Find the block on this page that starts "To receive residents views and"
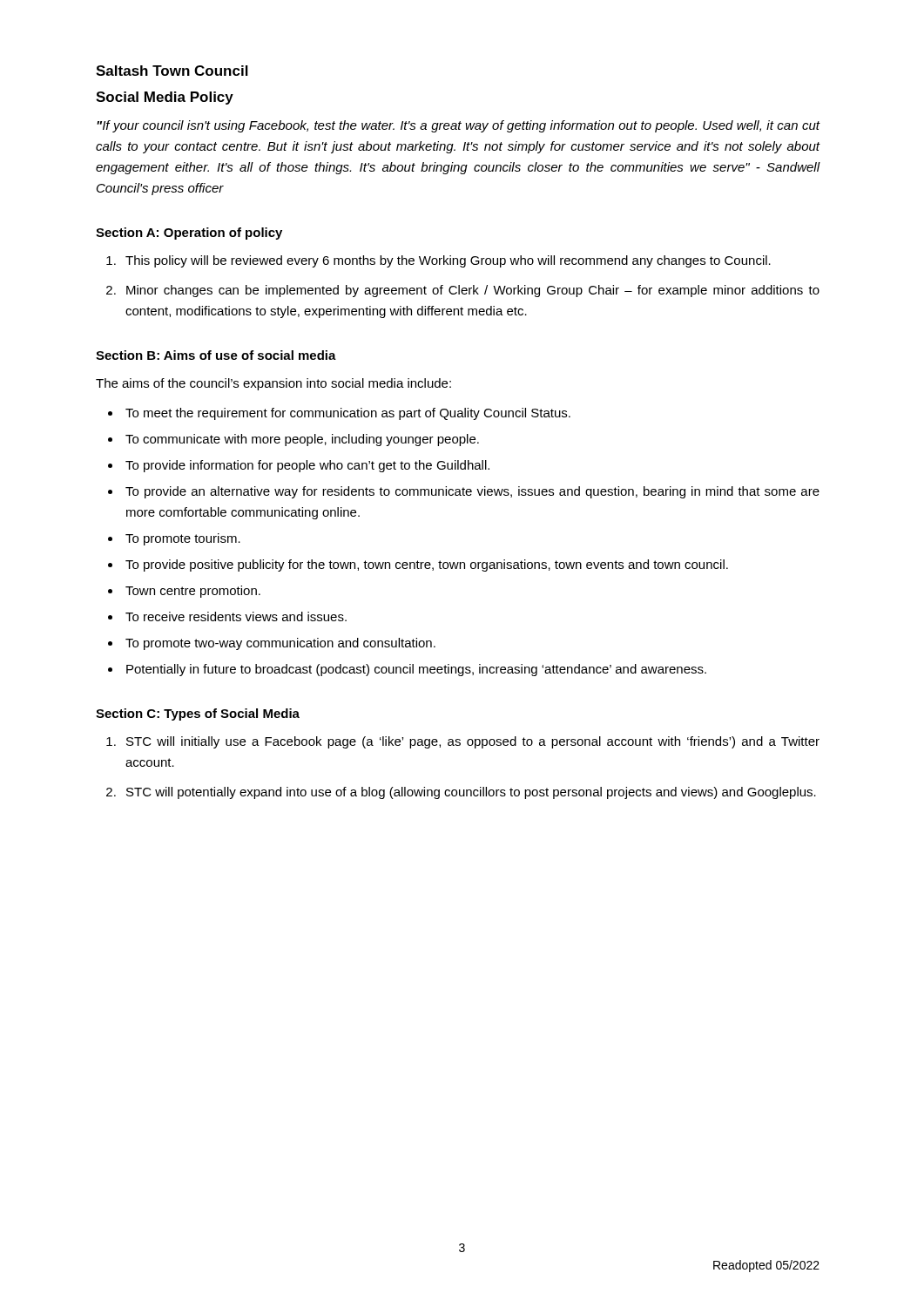Screen dimensions: 1307x924 [236, 616]
